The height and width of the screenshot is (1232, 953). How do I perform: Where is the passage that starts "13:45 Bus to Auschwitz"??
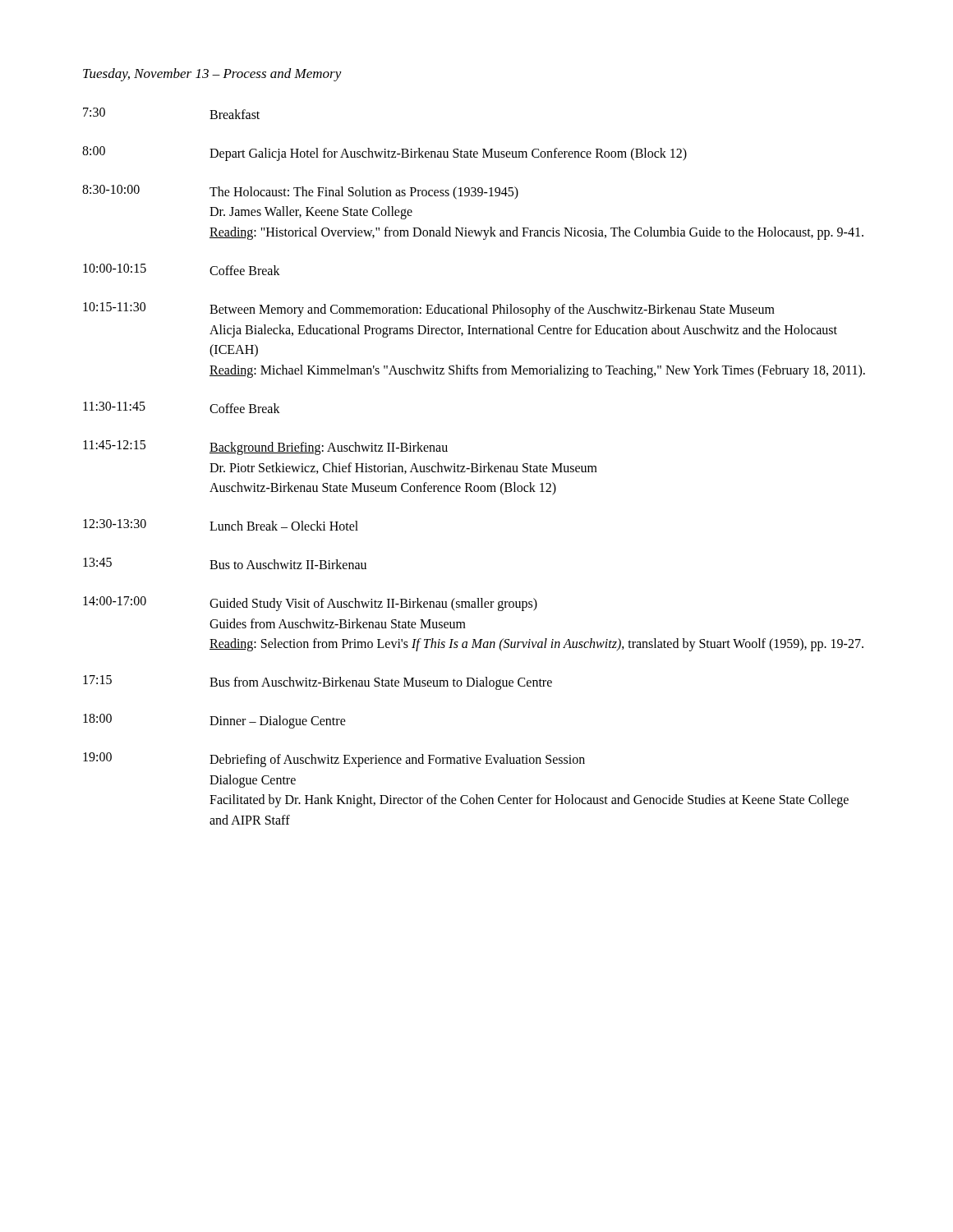[x=225, y=563]
